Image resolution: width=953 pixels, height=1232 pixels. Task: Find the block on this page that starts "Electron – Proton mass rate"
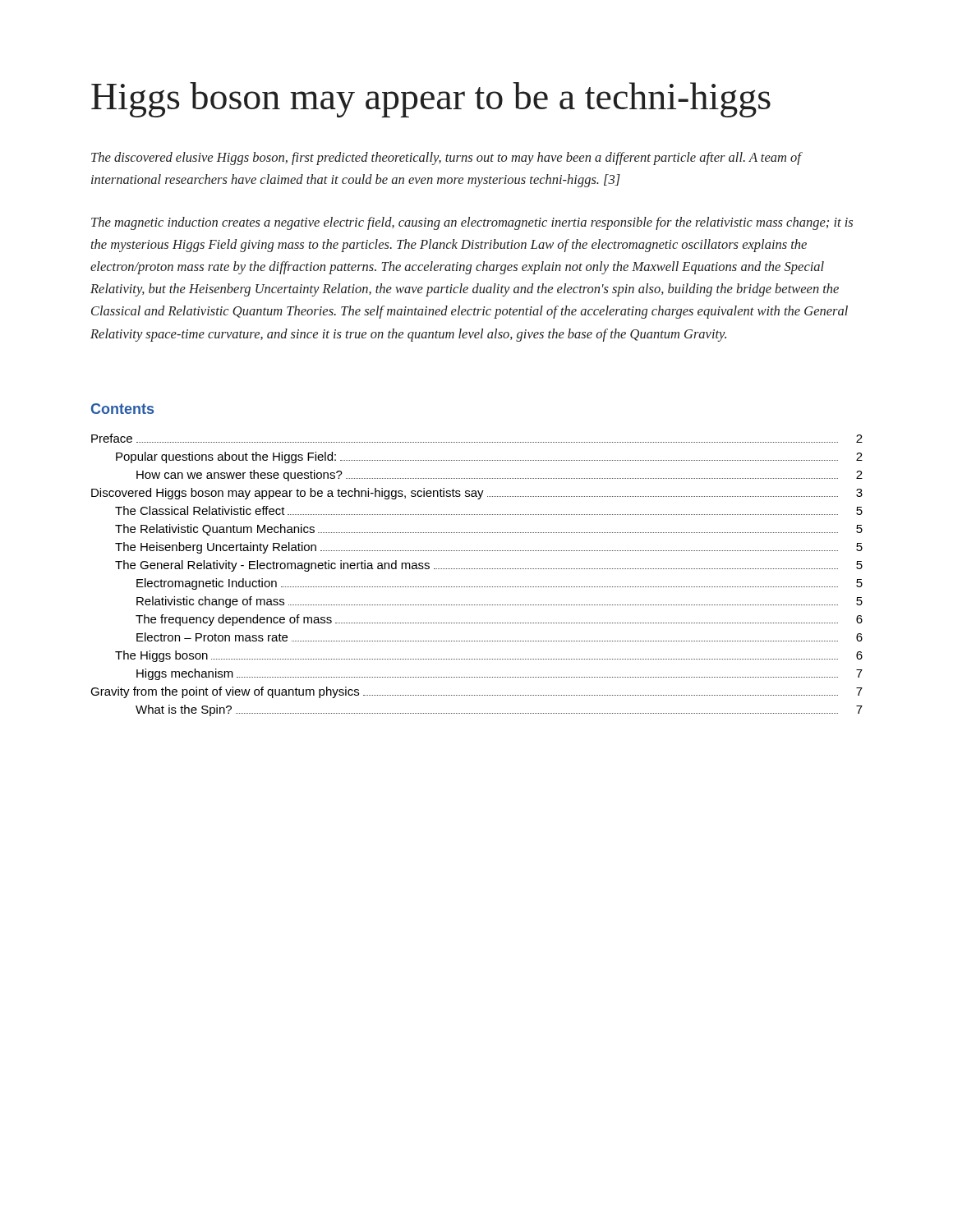[x=499, y=637]
